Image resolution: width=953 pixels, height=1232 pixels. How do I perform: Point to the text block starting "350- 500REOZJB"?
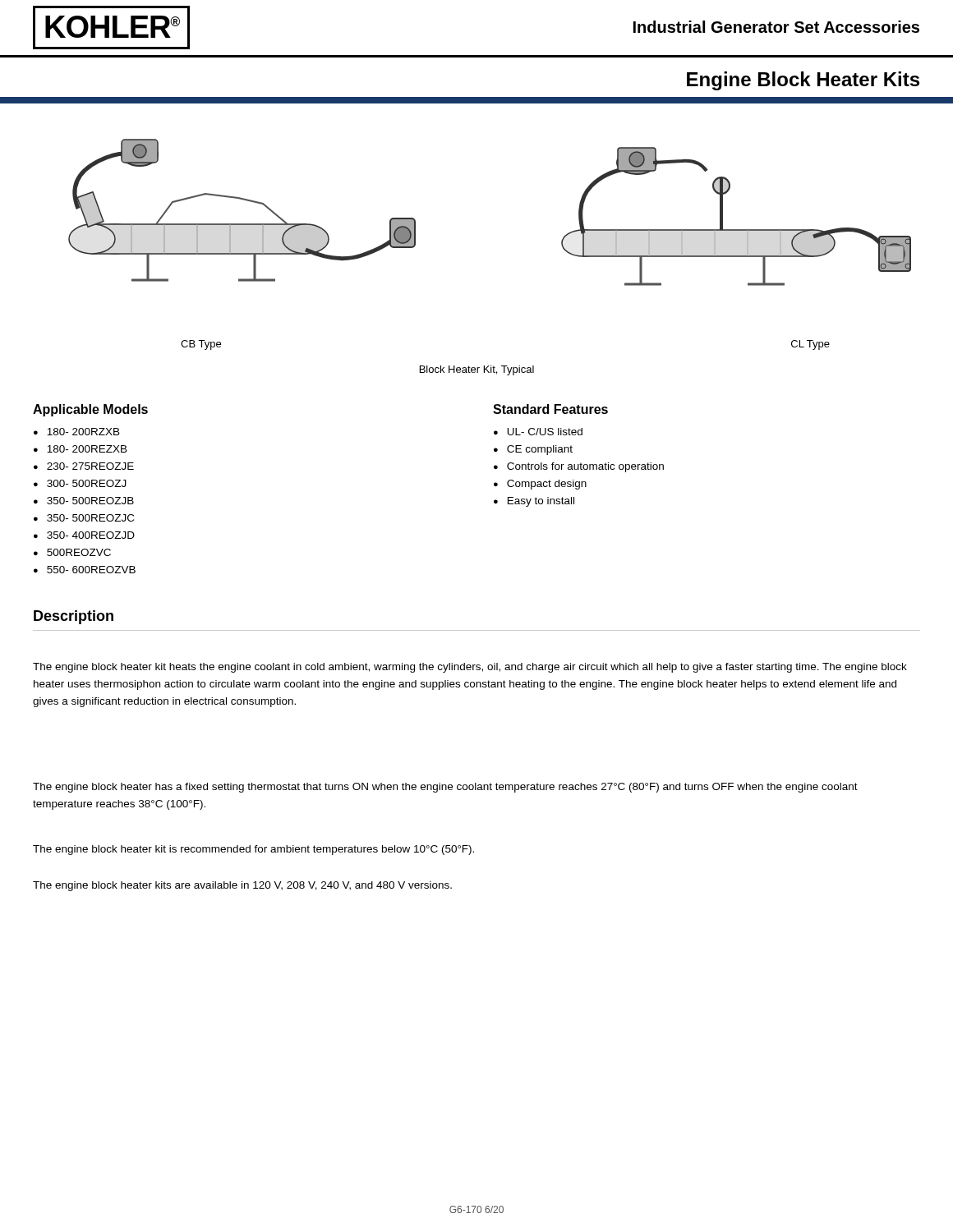coord(84,501)
